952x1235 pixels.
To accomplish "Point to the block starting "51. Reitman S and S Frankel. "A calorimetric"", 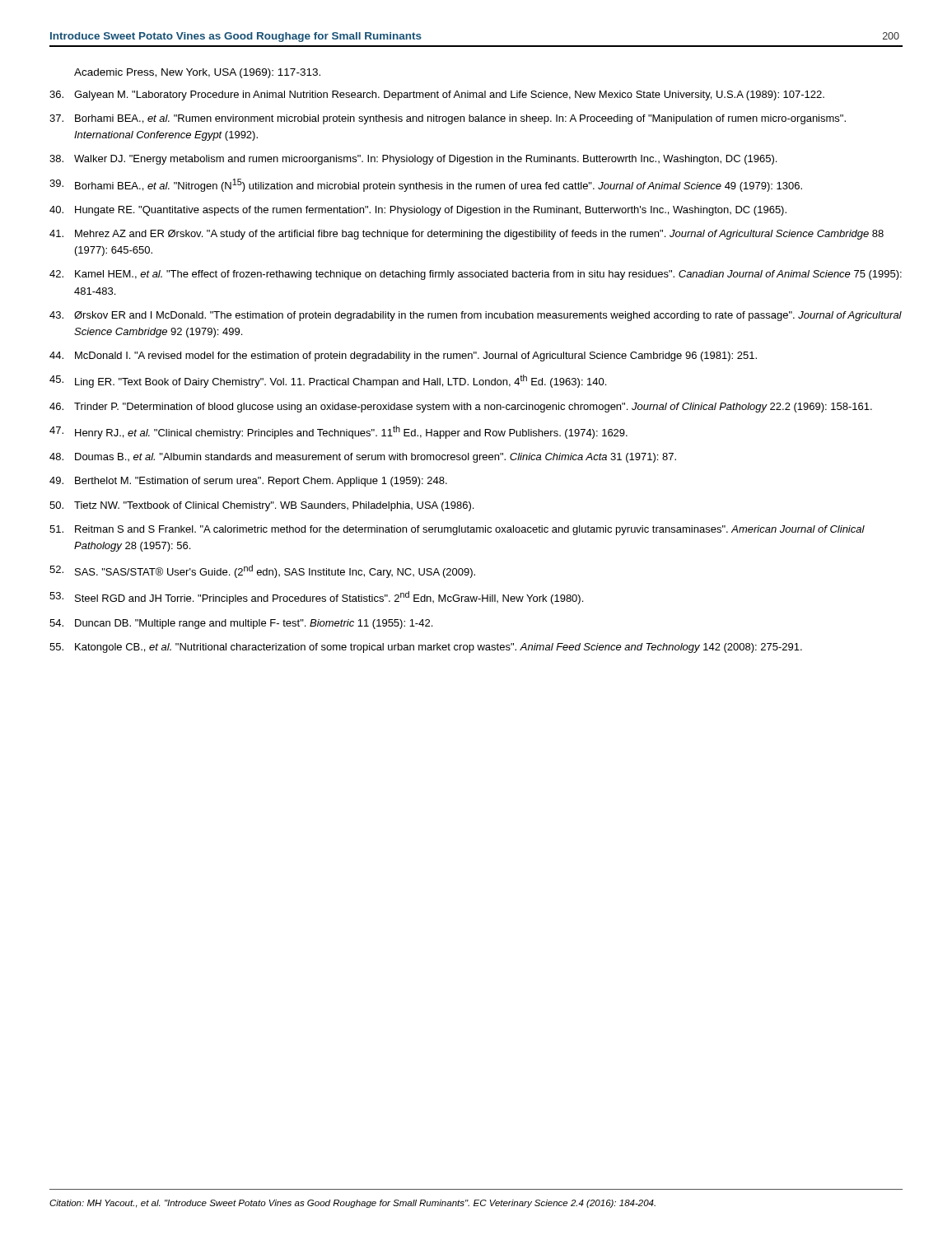I will click(476, 537).
